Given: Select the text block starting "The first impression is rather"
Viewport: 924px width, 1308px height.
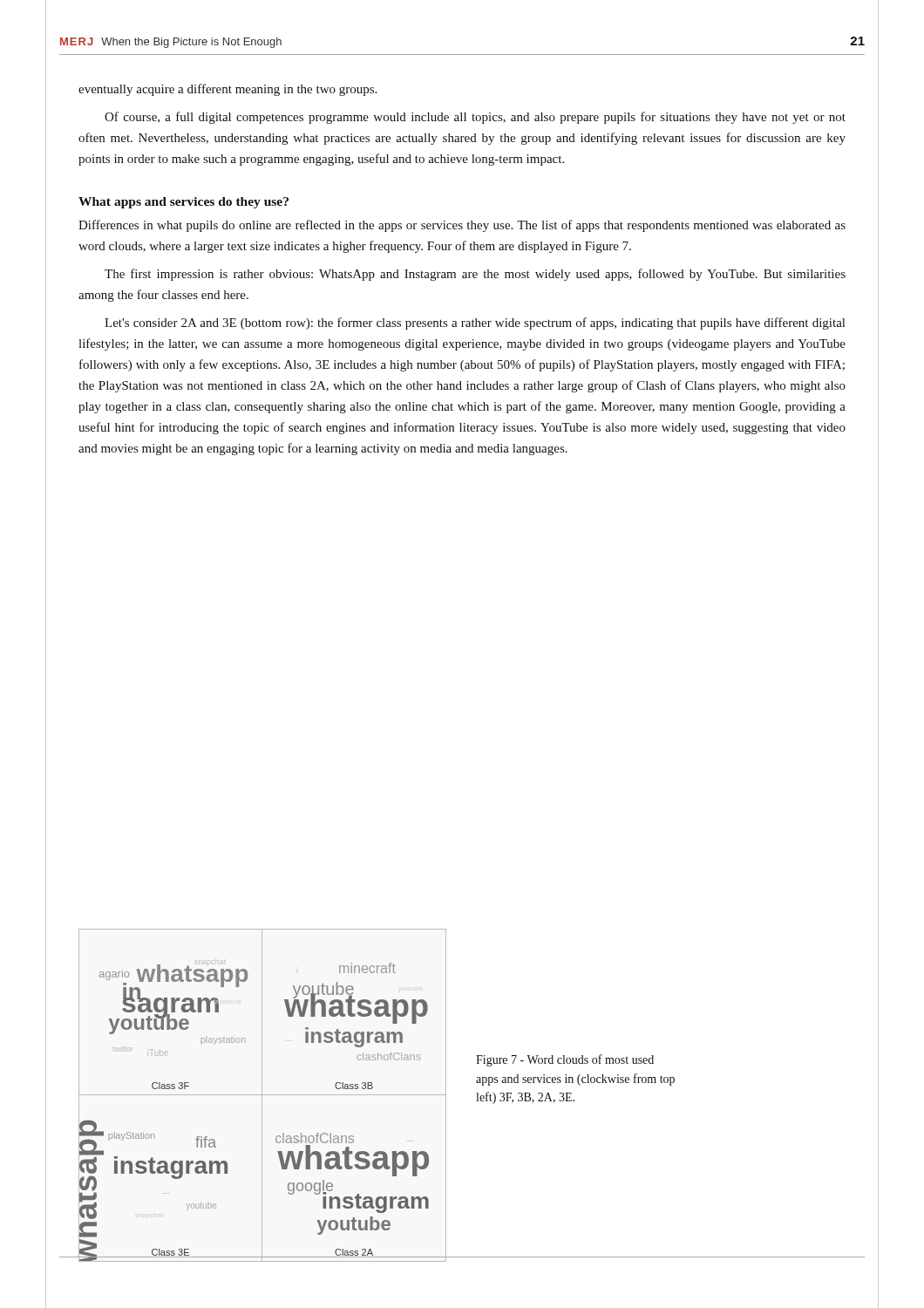Looking at the screenshot, I should tap(462, 284).
